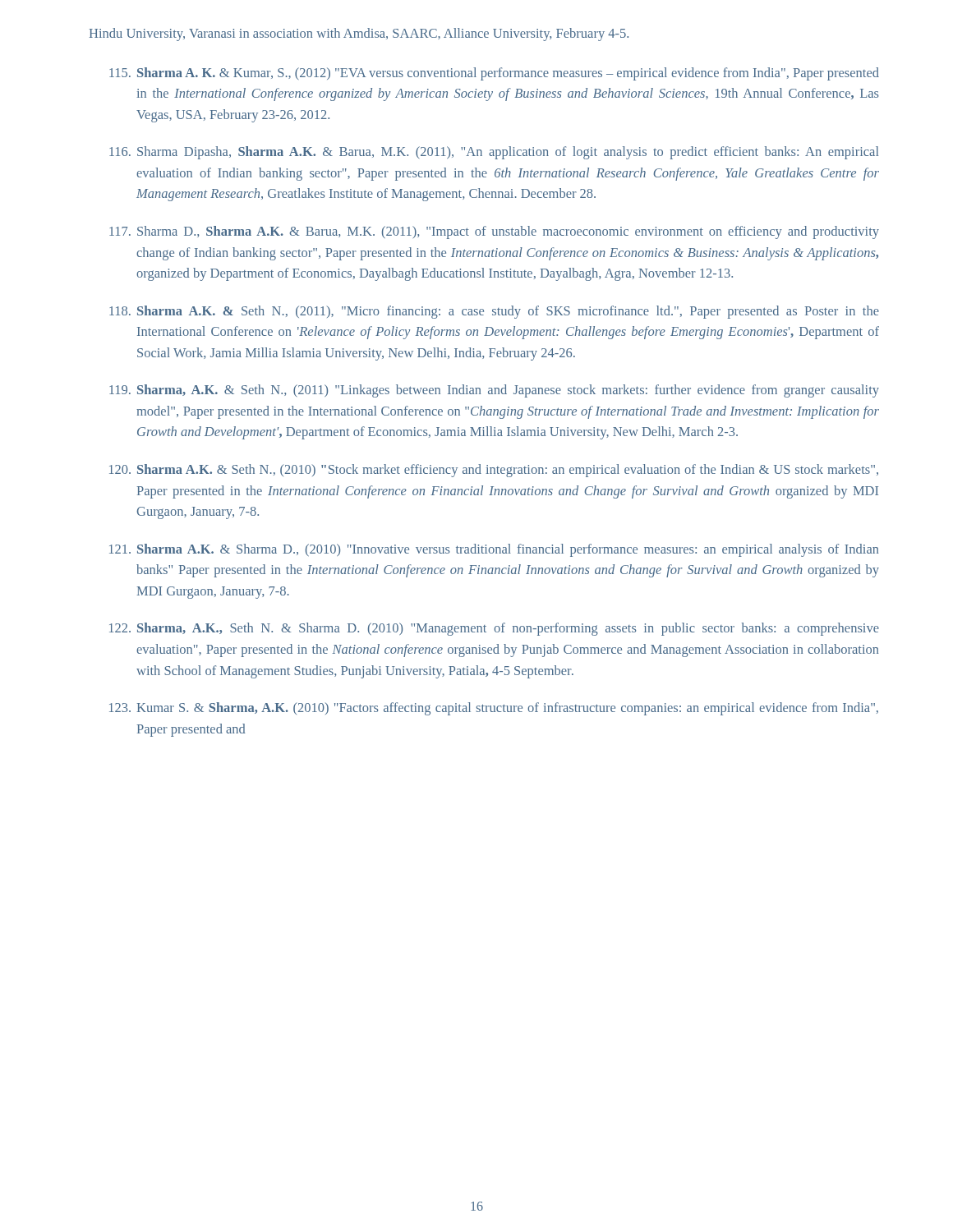Select the block starting "121. Sharma A.K. &"
This screenshot has height=1232, width=953.
[484, 570]
